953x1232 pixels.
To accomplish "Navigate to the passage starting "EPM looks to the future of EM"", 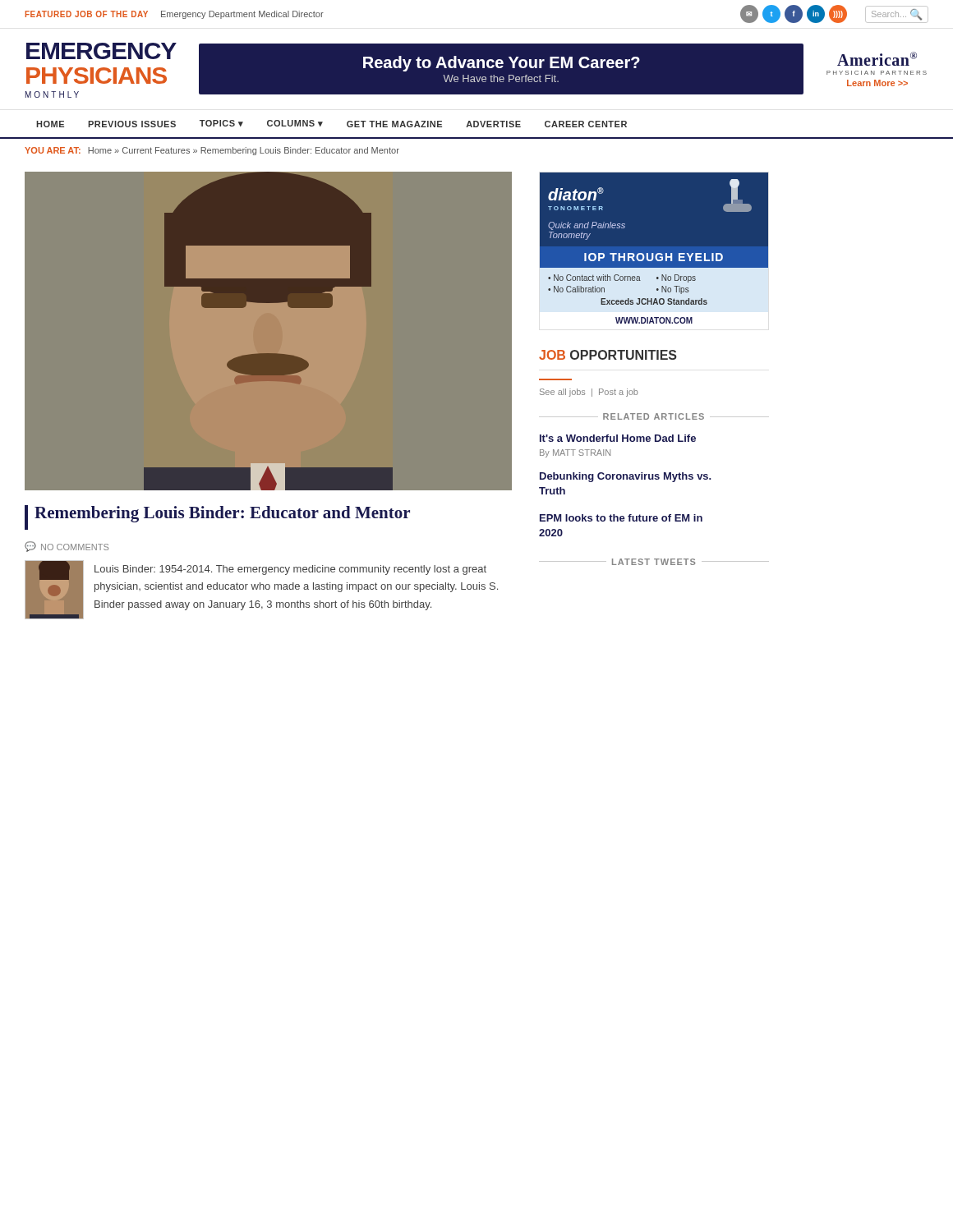I will pyautogui.click(x=654, y=525).
